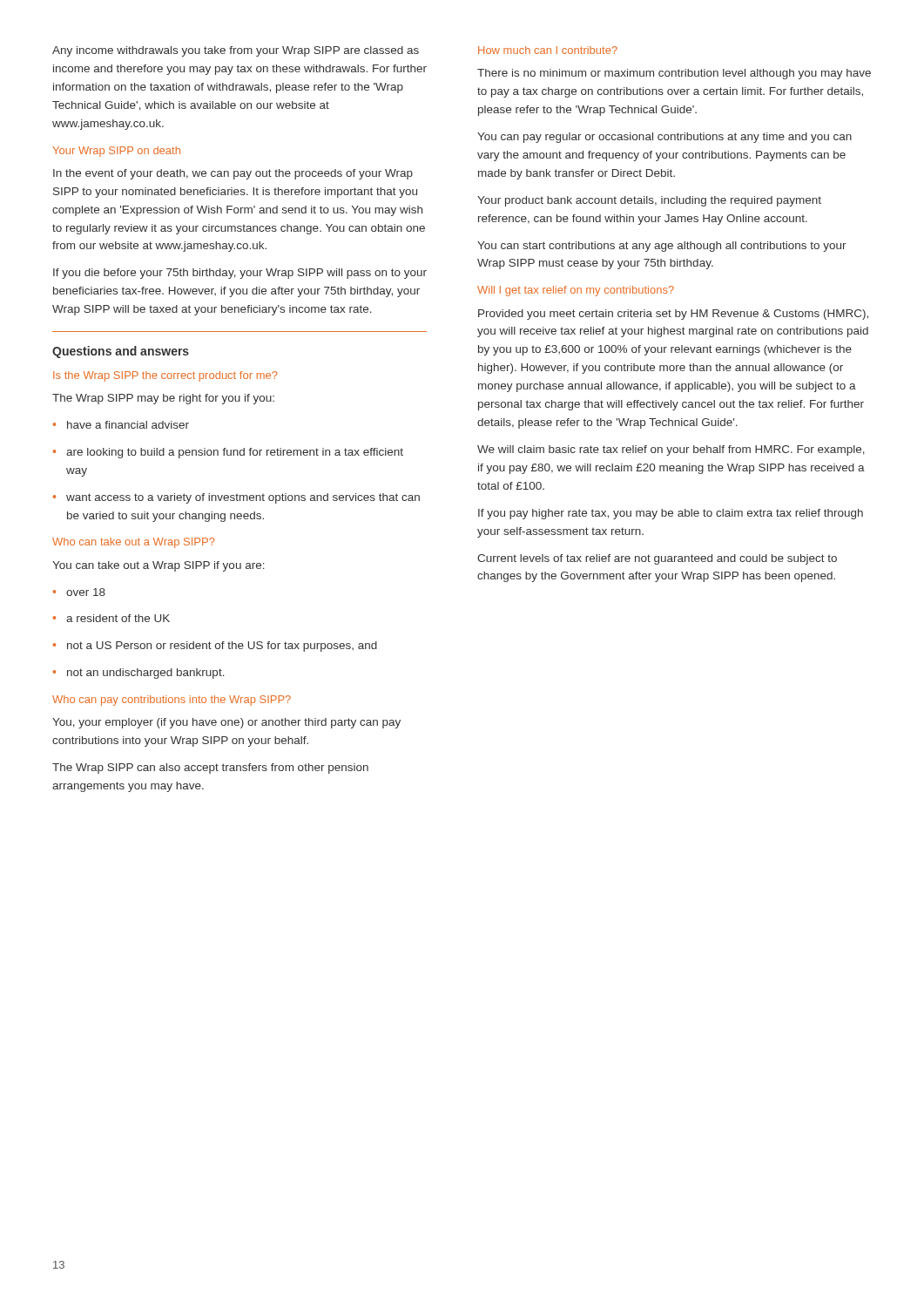Find the section header on this page that starts "Will I get"
924x1307 pixels.
point(674,291)
